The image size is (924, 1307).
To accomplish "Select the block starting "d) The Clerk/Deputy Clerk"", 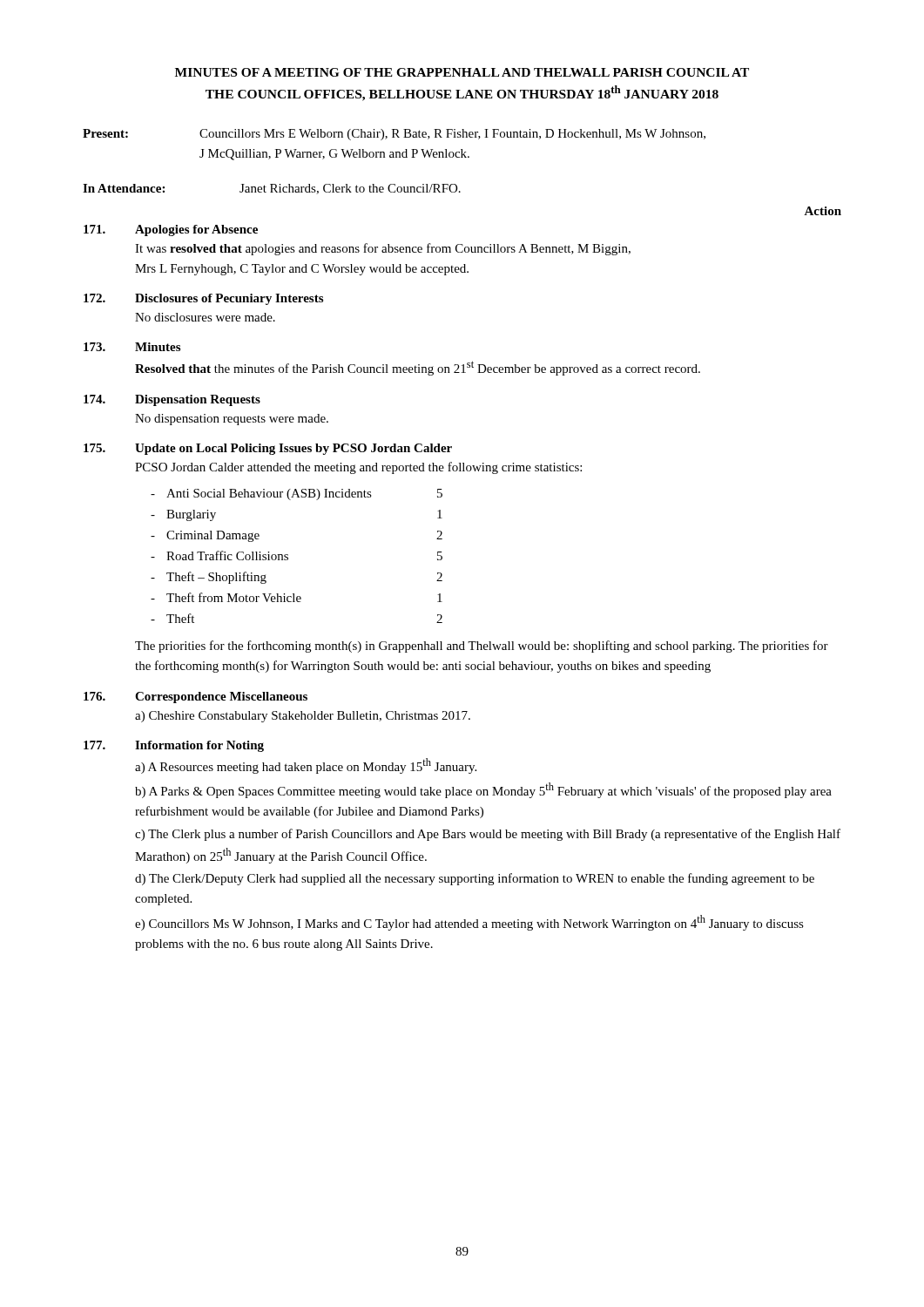I will click(475, 888).
